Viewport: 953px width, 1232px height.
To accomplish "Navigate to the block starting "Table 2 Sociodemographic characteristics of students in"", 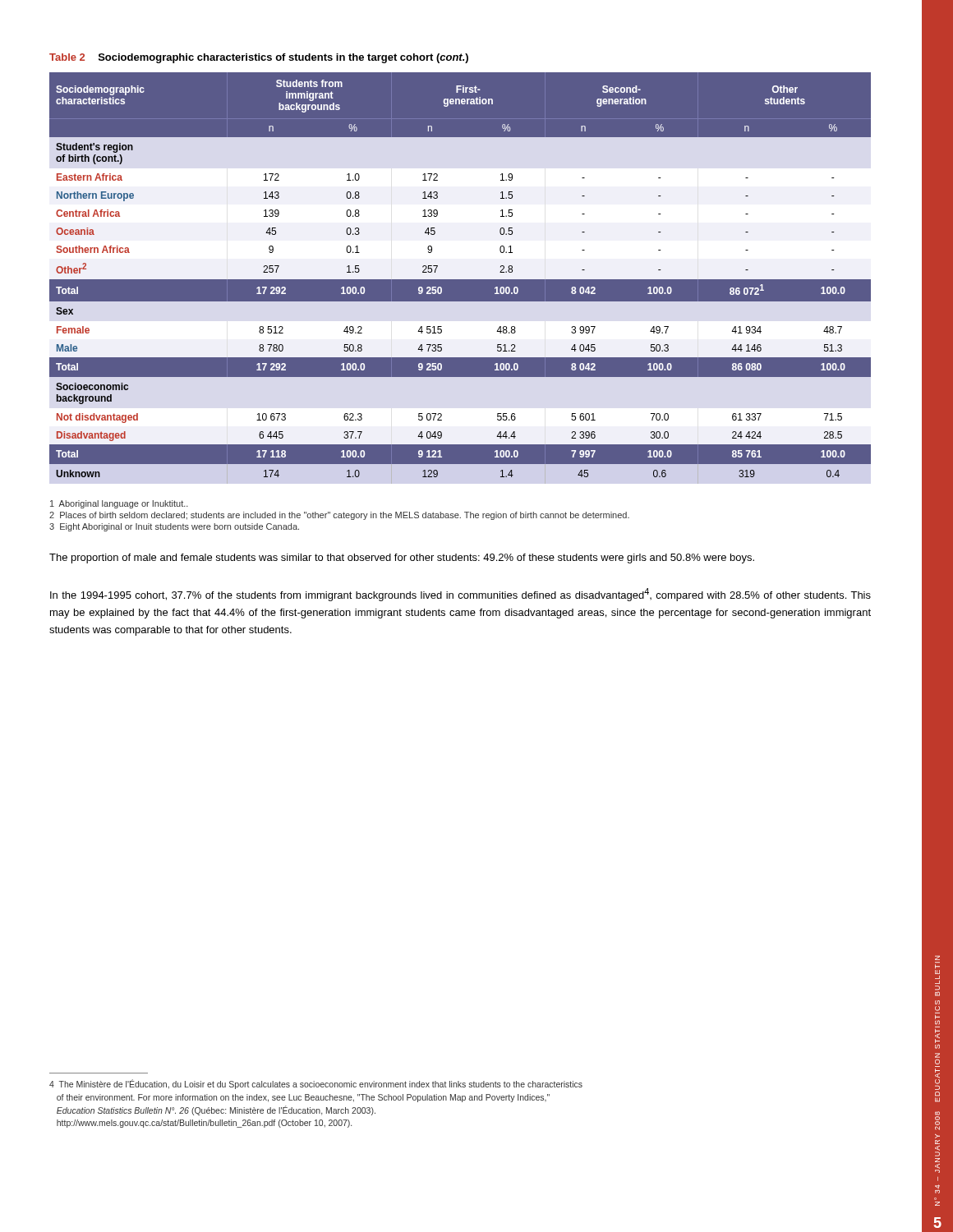I will pos(259,56).
